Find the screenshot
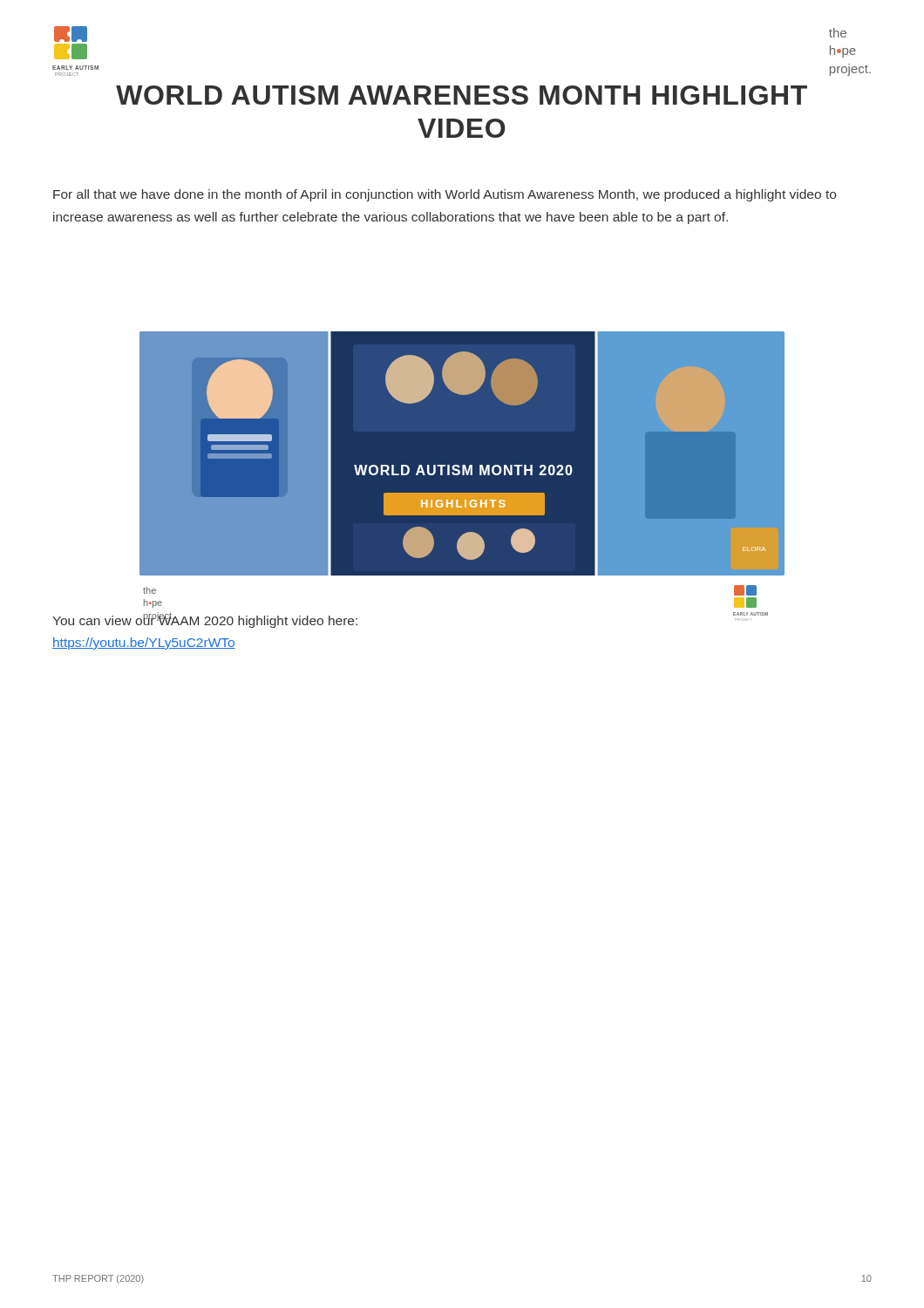Viewport: 924px width, 1308px height. 462,479
